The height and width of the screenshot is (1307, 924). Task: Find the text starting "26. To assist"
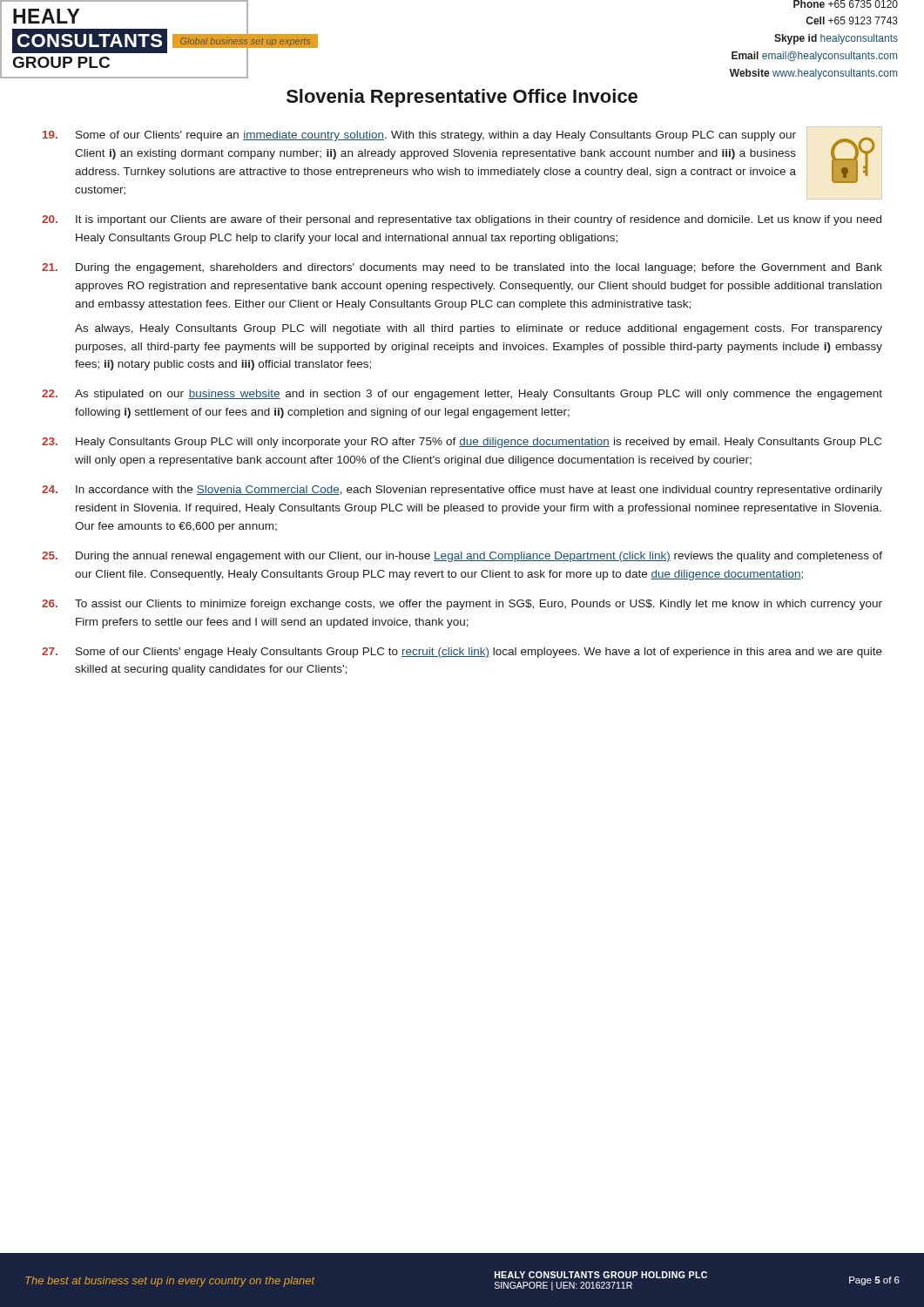click(462, 613)
